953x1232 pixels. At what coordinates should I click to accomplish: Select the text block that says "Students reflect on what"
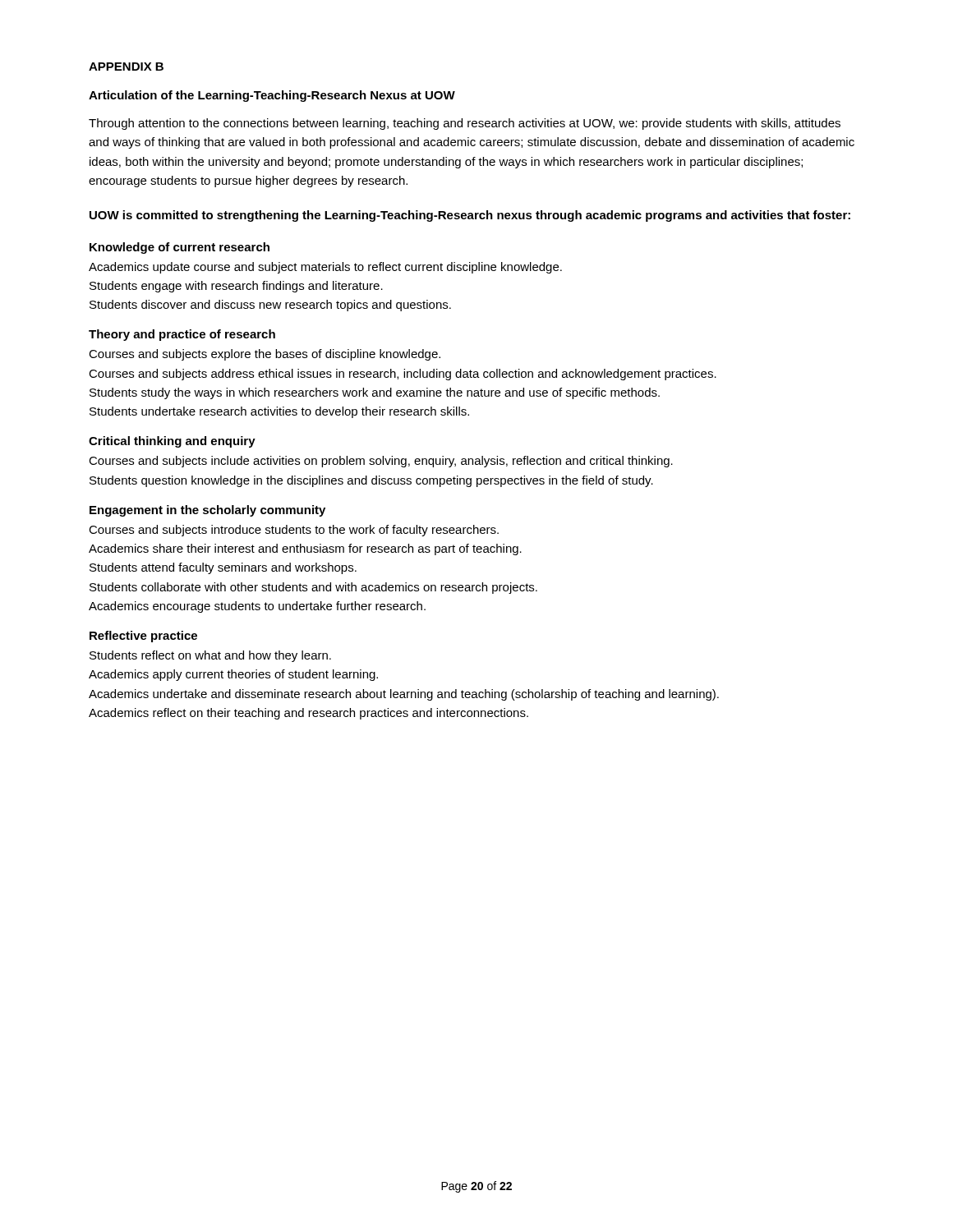tap(404, 684)
